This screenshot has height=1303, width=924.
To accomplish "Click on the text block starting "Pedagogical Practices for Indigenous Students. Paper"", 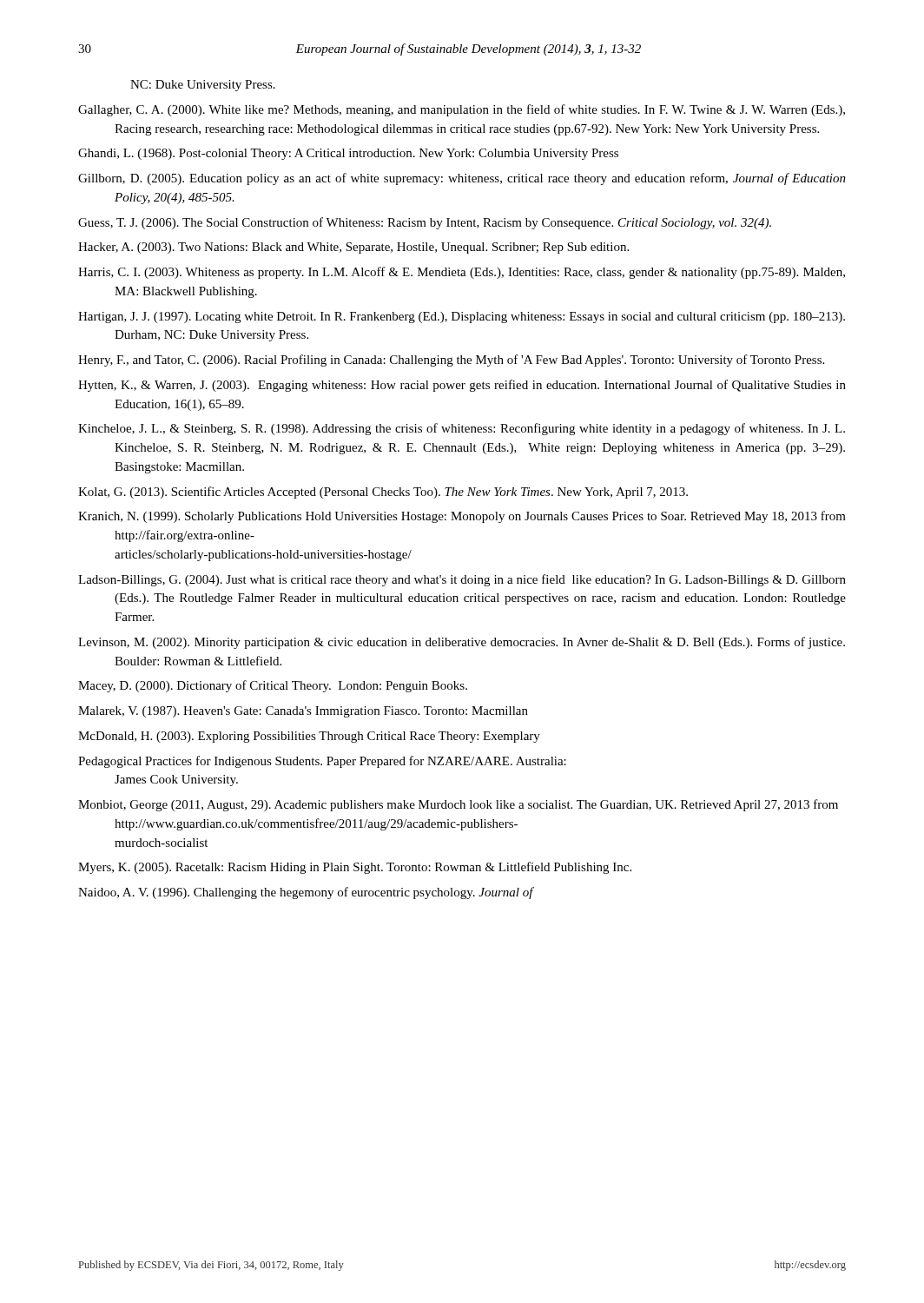I will 462,772.
